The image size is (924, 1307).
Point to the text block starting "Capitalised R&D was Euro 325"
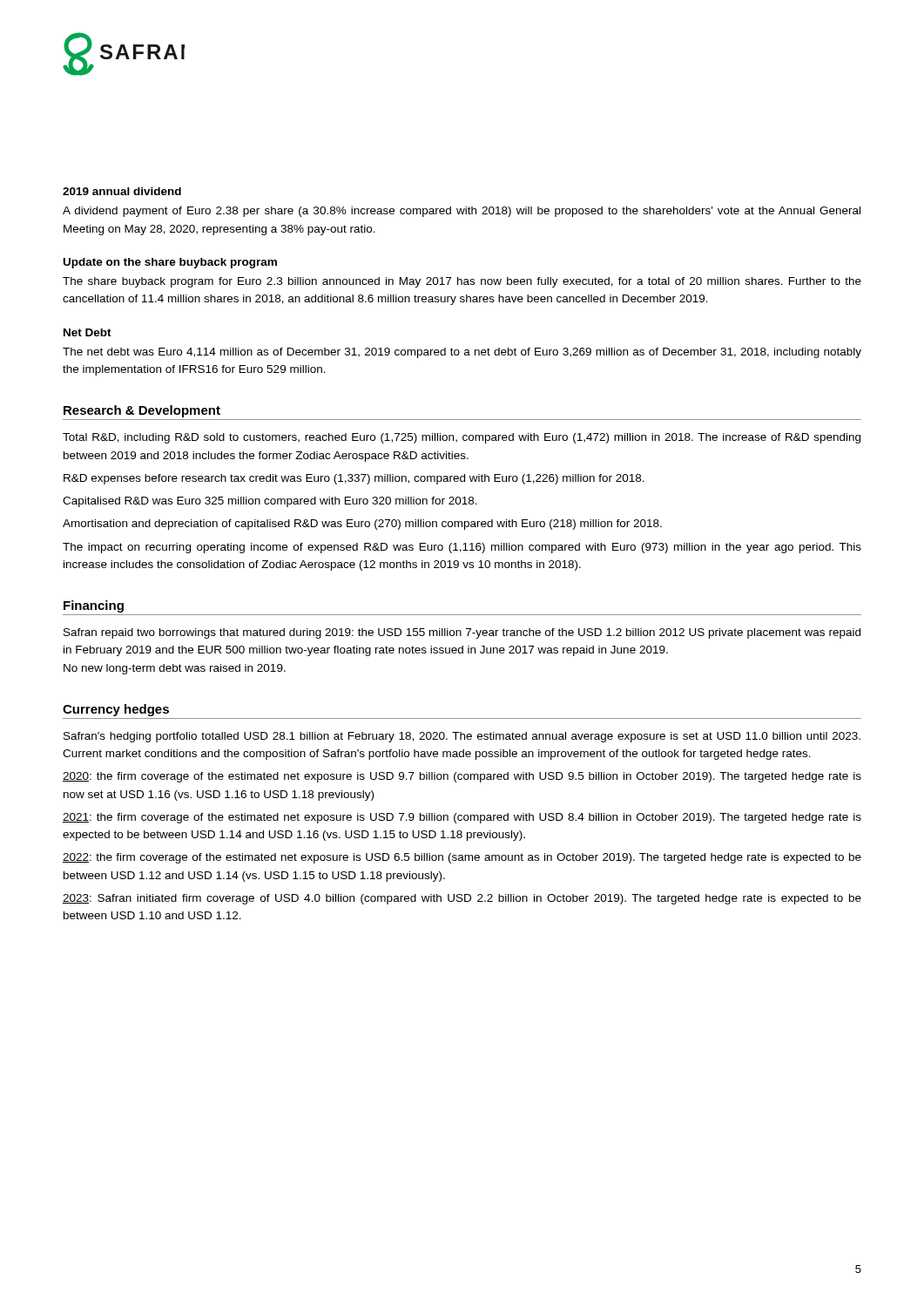(270, 501)
